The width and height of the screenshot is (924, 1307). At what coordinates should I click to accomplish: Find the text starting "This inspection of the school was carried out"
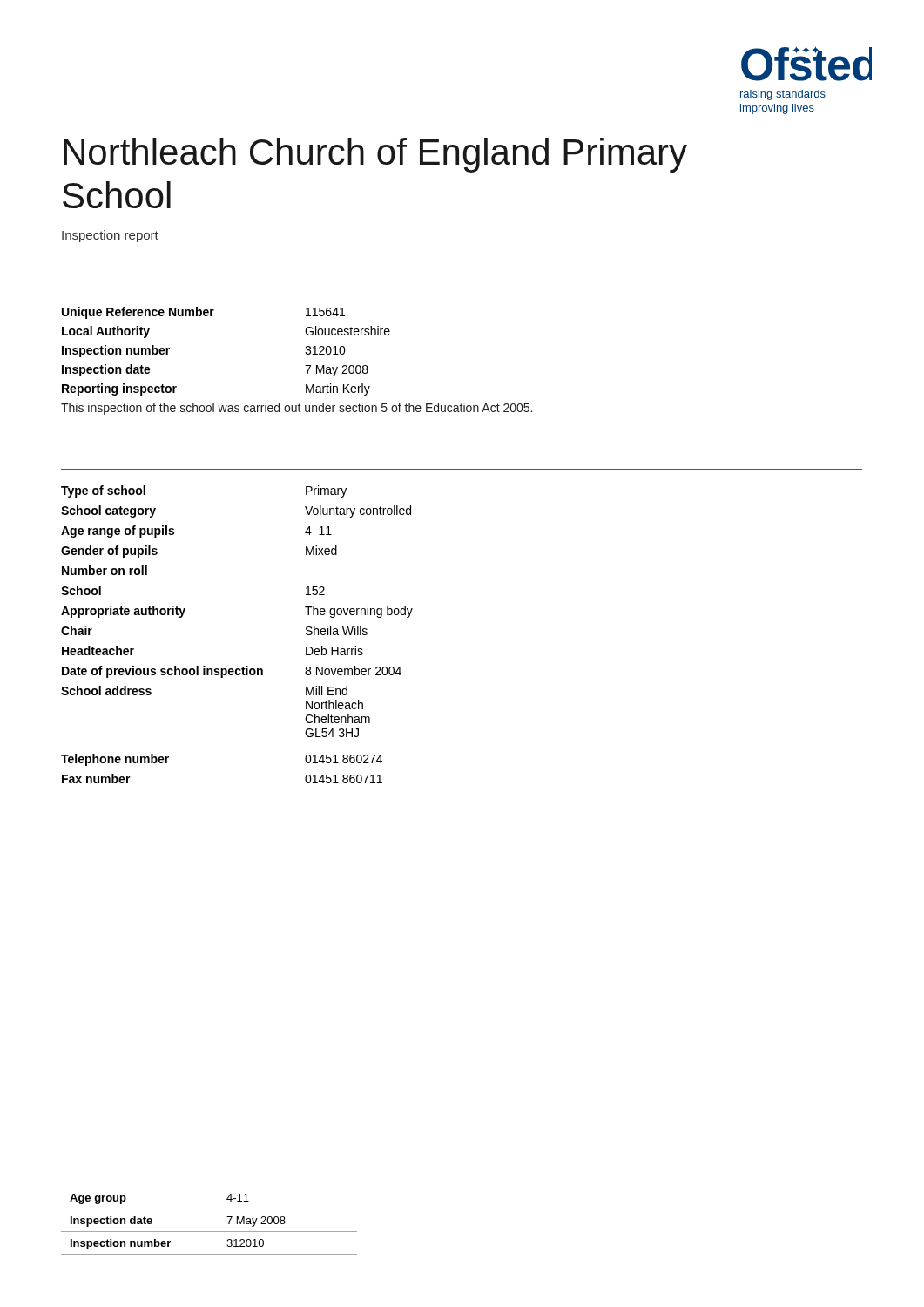(x=297, y=408)
